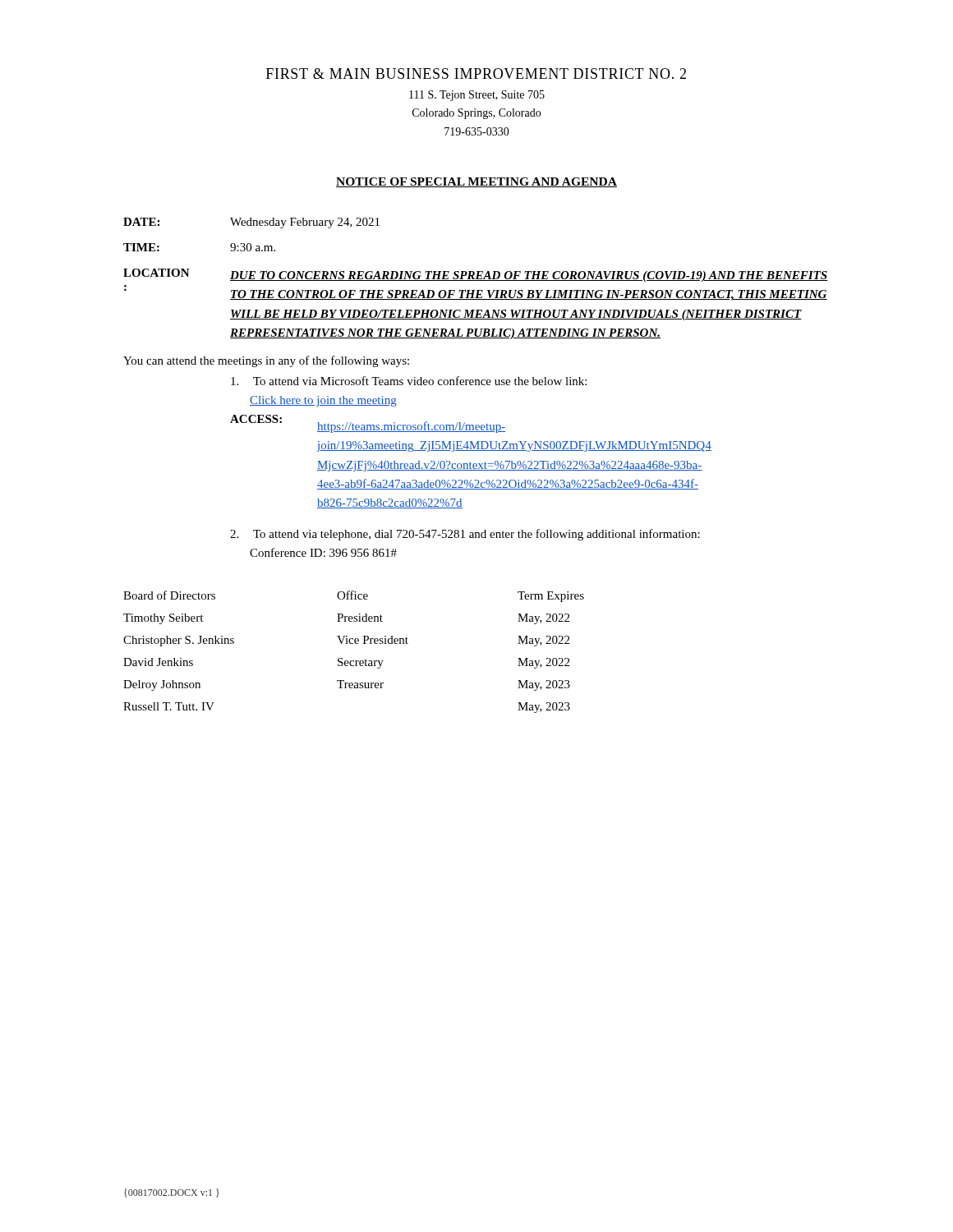
Task: Click the title
Action: point(476,104)
